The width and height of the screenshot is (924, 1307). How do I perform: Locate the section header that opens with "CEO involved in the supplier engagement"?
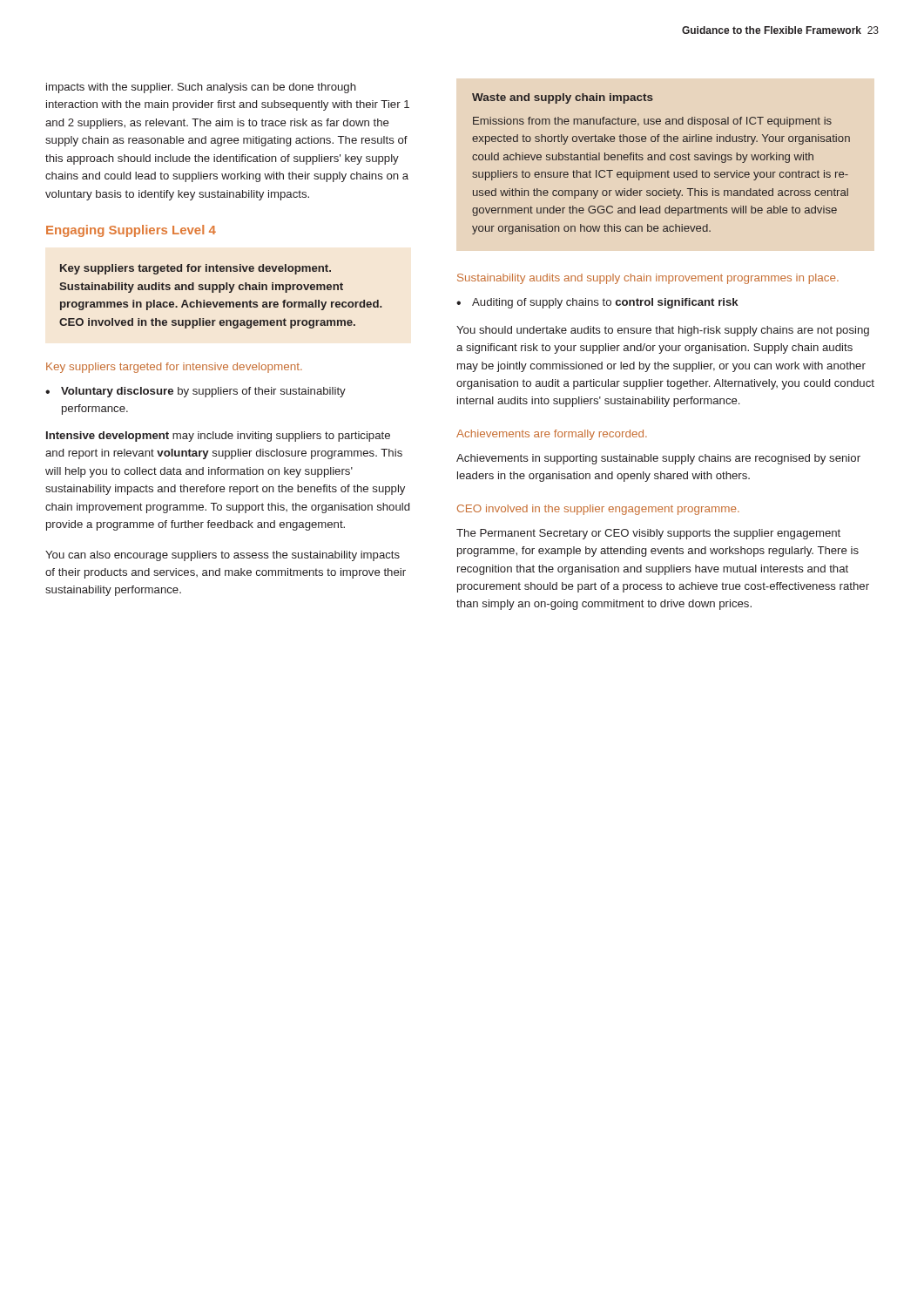pos(598,508)
